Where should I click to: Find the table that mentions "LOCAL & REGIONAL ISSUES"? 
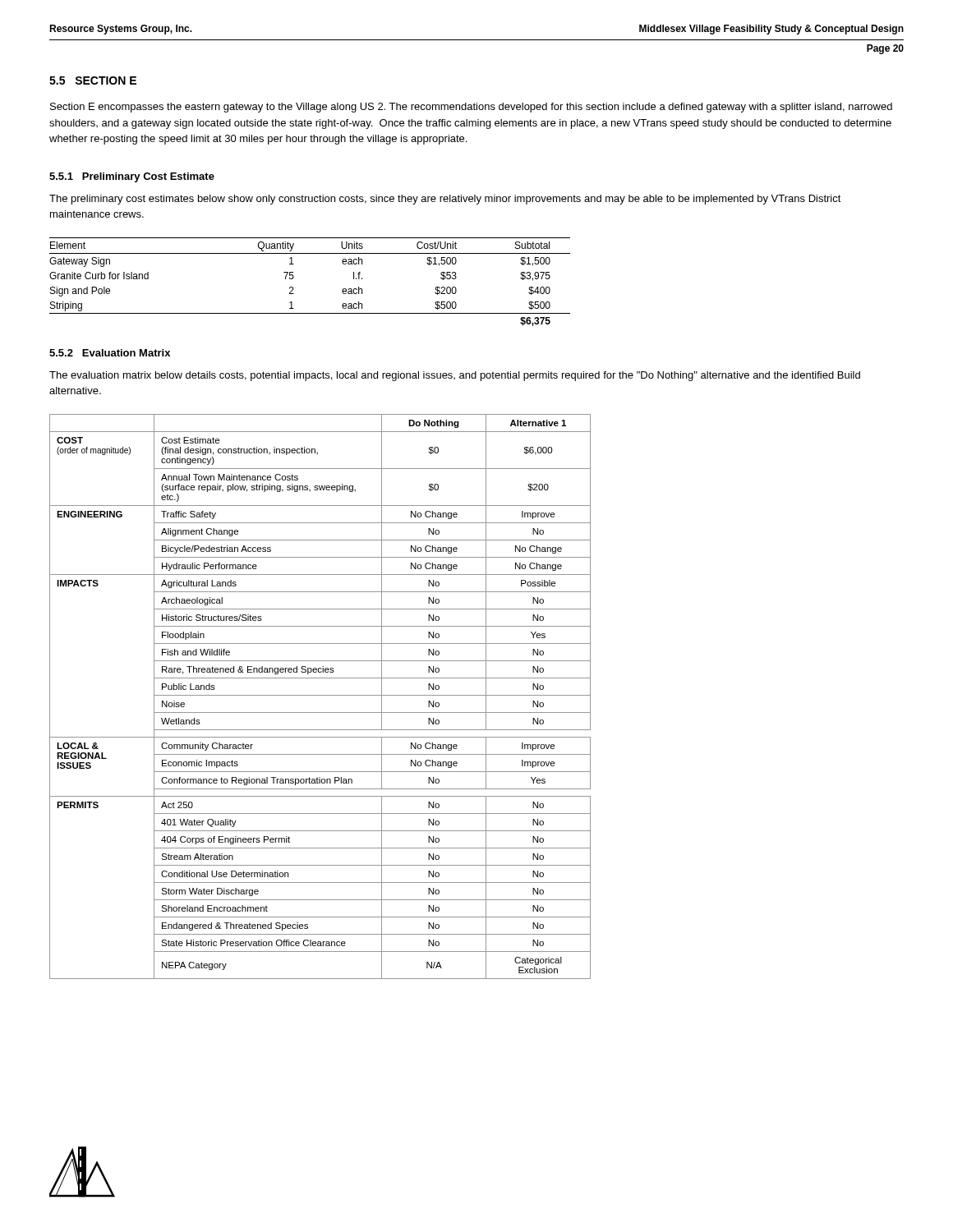476,696
